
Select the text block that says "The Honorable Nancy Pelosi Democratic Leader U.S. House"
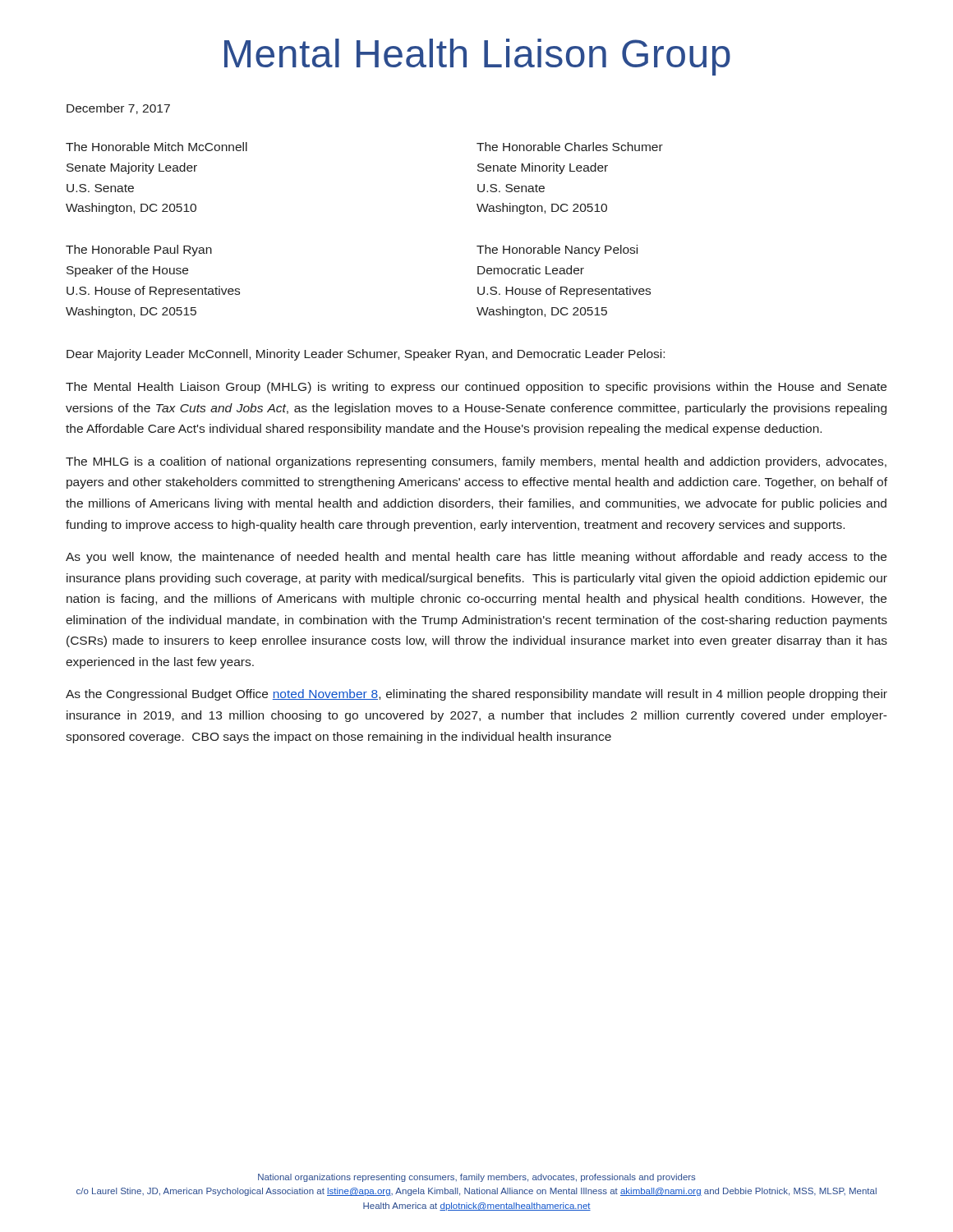tap(557, 251)
